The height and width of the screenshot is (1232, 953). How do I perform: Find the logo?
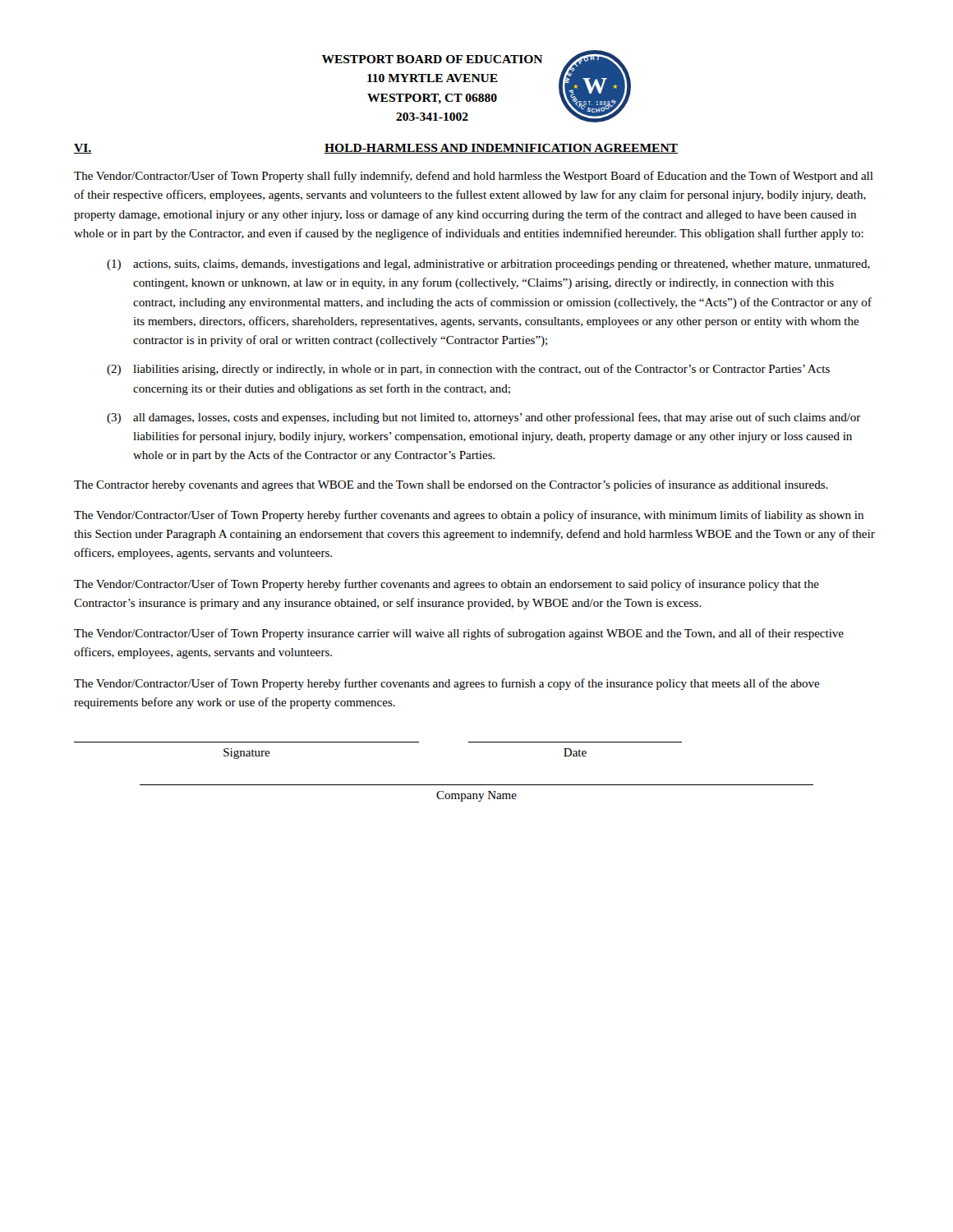(x=594, y=86)
